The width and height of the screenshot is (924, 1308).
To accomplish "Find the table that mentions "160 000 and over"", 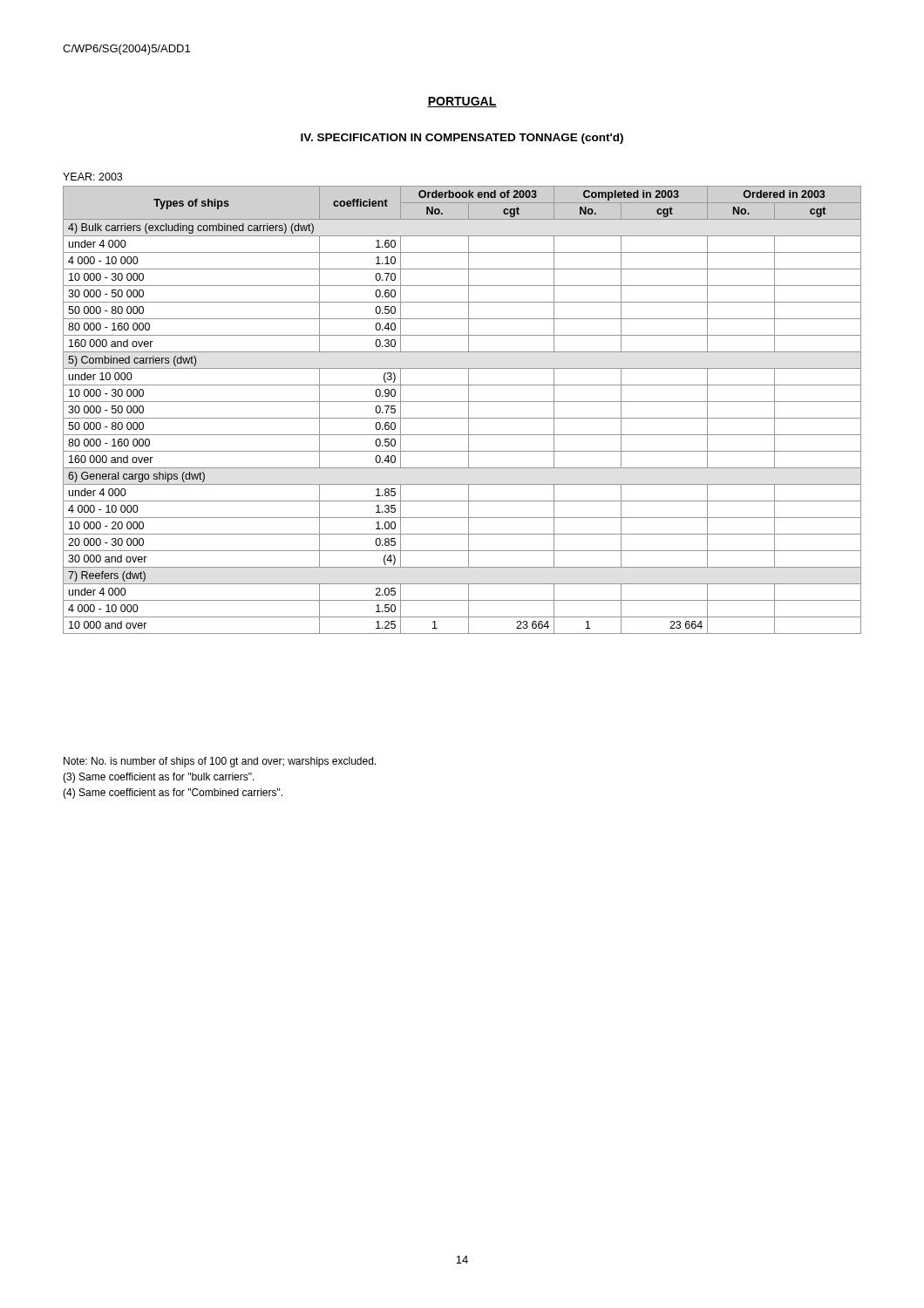I will point(462,410).
